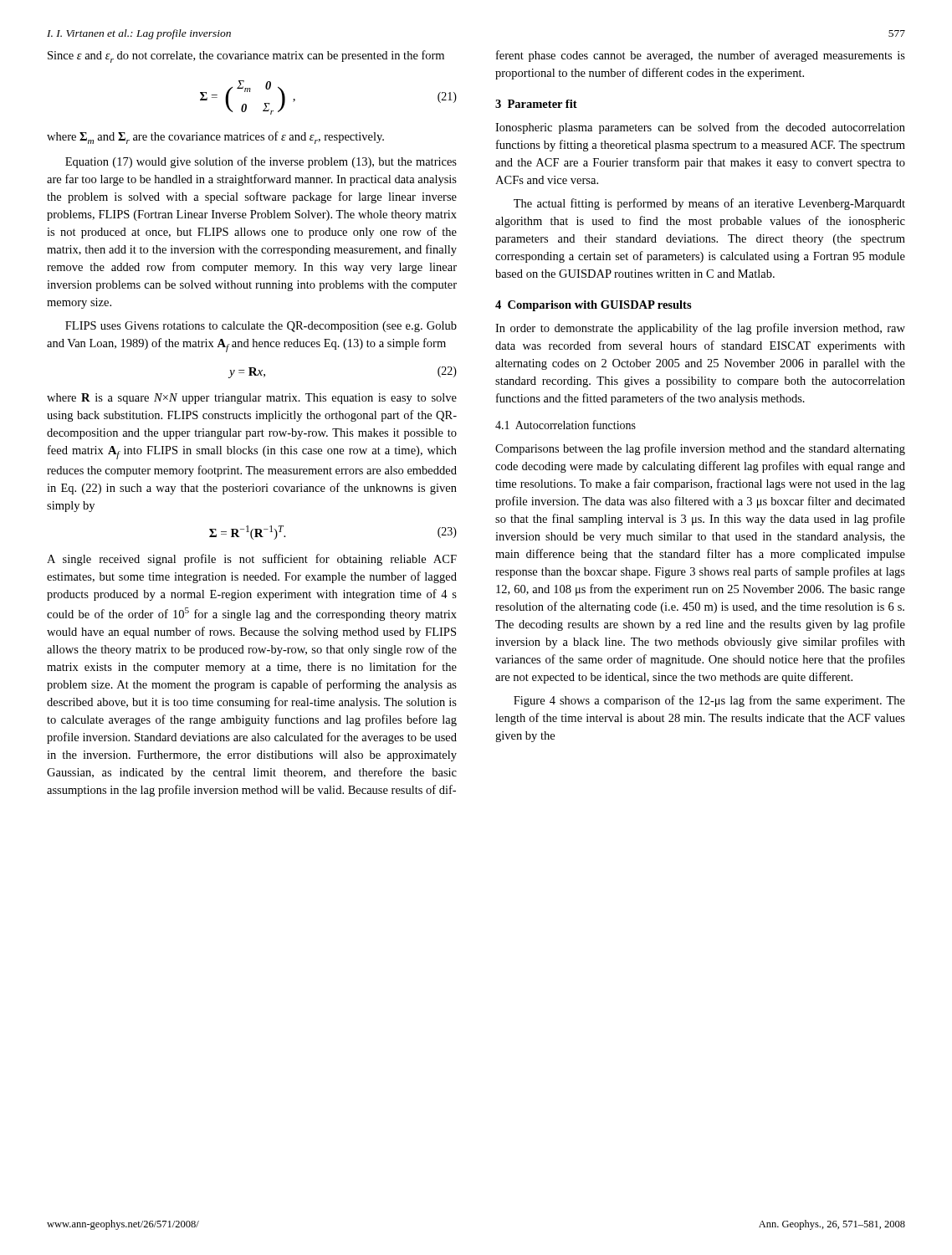Image resolution: width=952 pixels, height=1255 pixels.
Task: Locate the block of text that opens with "Ionospheric plasma parameters can be"
Action: 700,201
